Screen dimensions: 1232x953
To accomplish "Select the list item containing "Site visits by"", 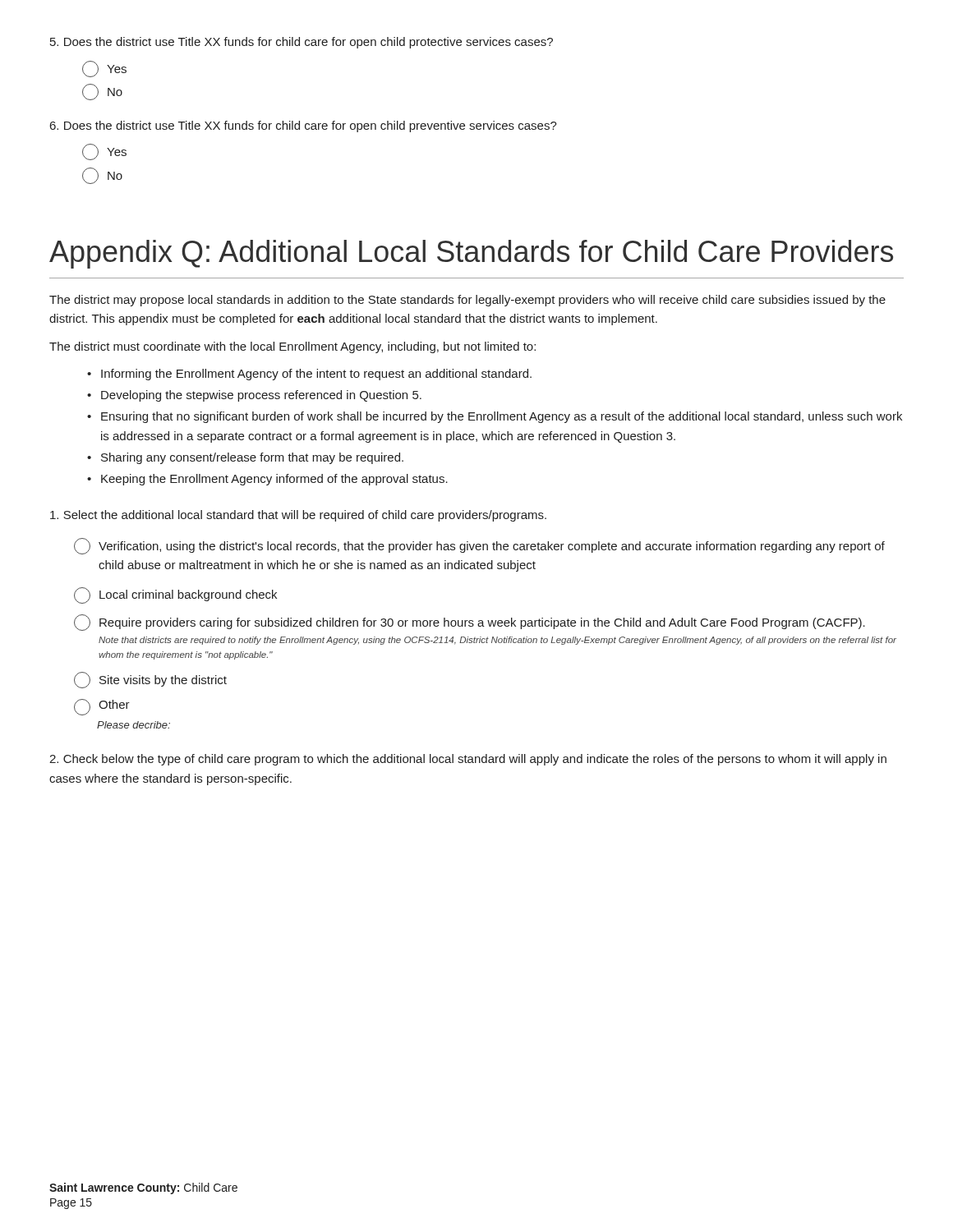I will [150, 680].
